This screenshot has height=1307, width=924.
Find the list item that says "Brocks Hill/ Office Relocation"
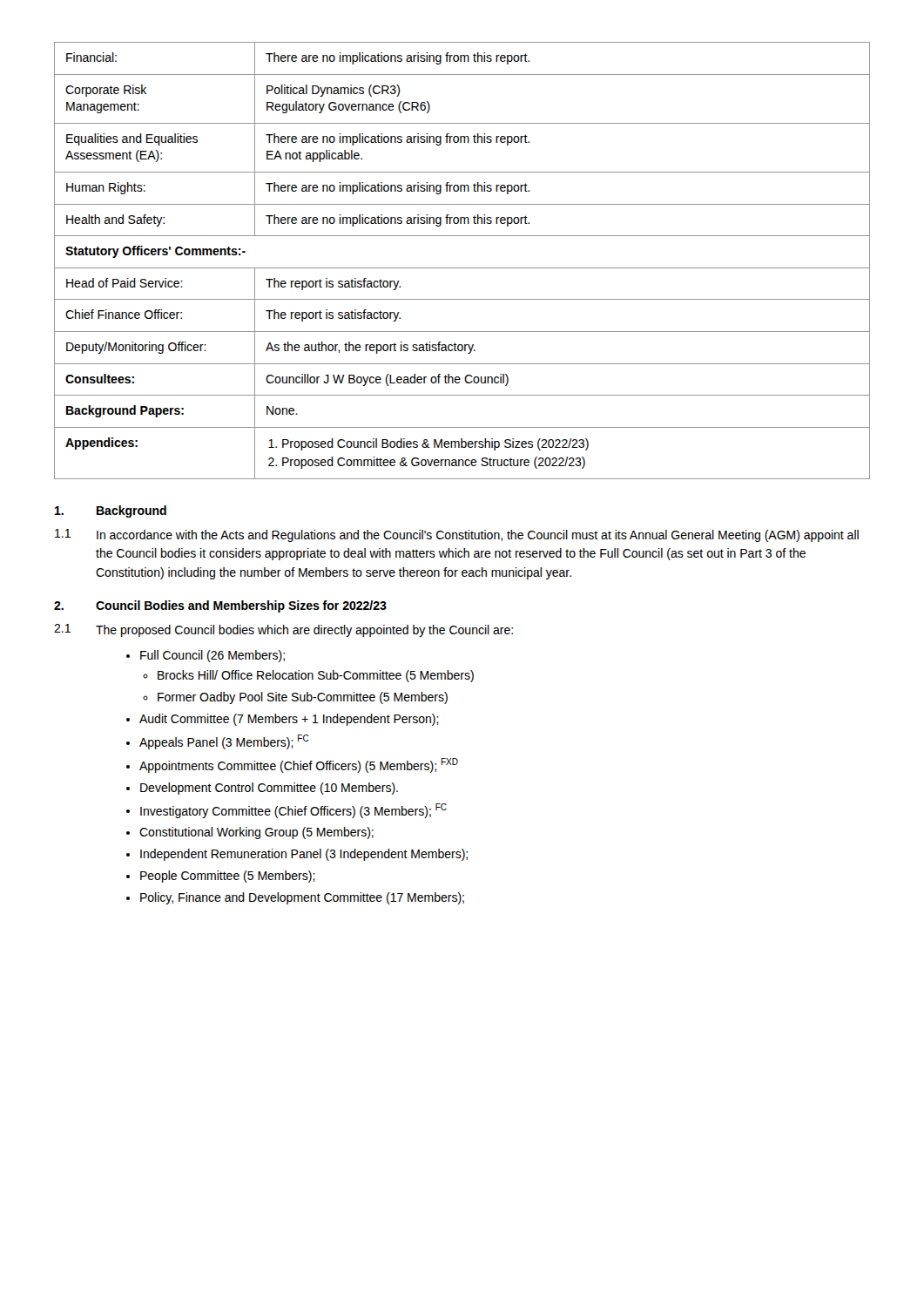click(x=316, y=676)
